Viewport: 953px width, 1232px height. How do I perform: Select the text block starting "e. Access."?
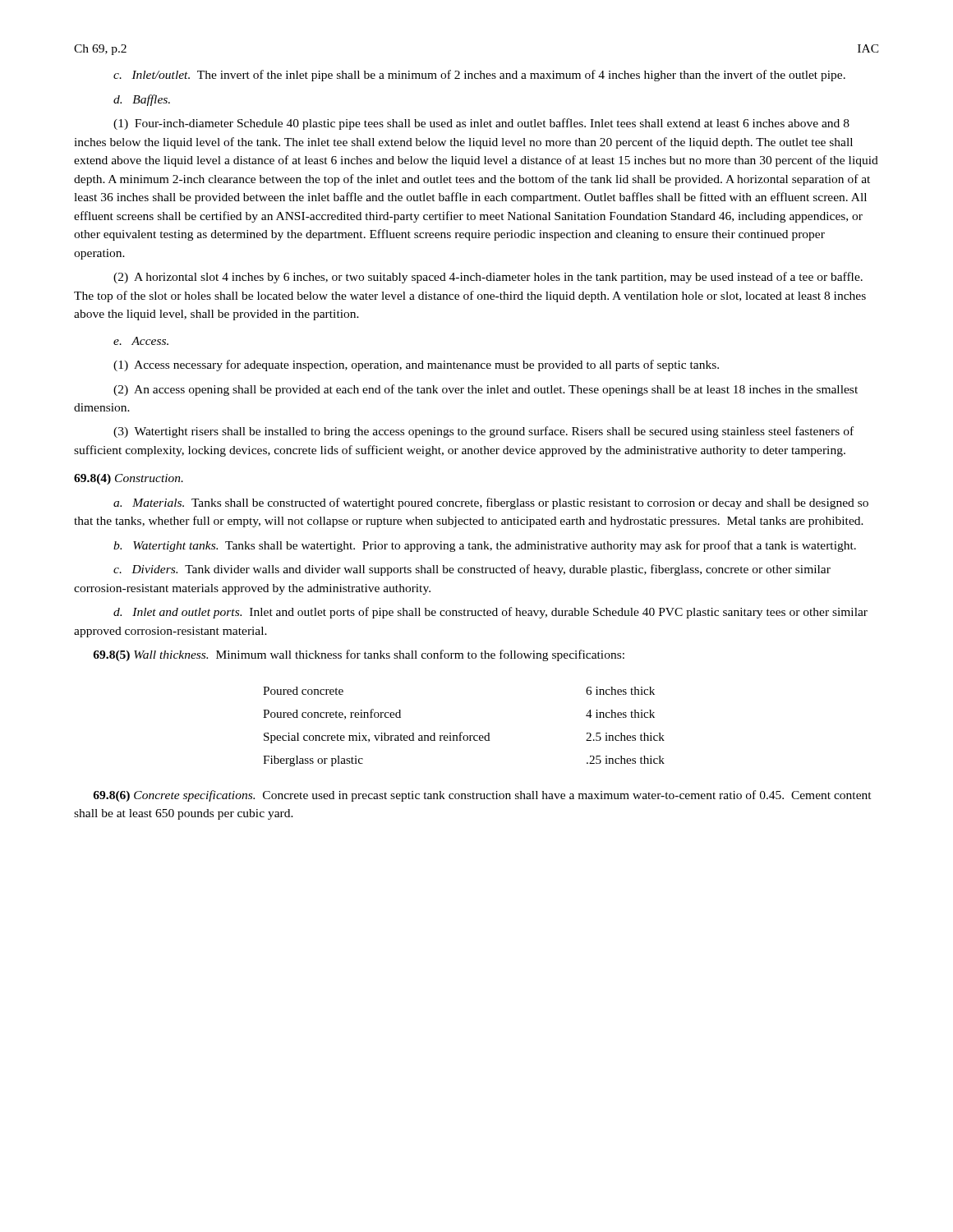pos(141,341)
